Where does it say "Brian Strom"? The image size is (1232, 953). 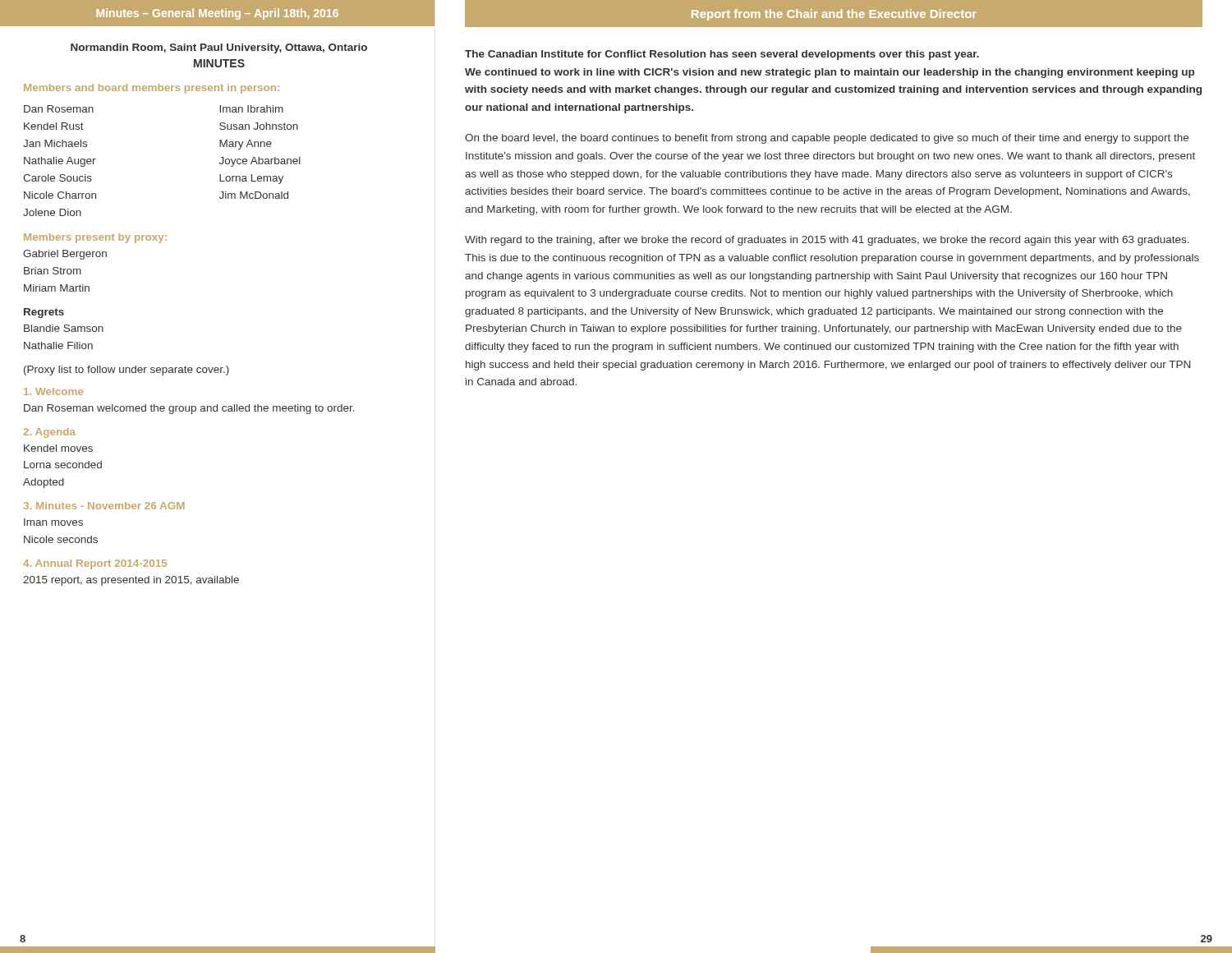52,271
